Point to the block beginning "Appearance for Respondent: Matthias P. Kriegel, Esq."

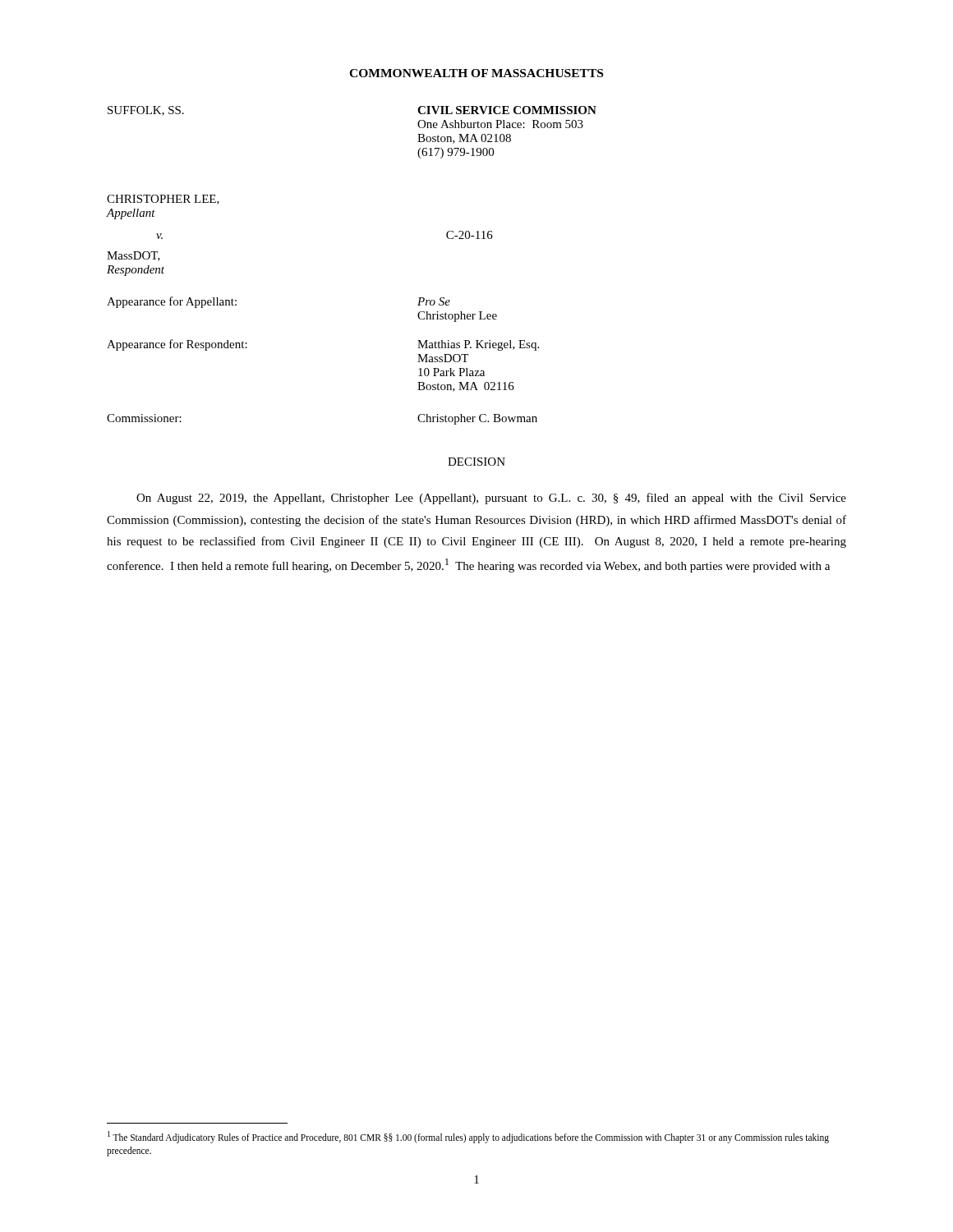(476, 365)
